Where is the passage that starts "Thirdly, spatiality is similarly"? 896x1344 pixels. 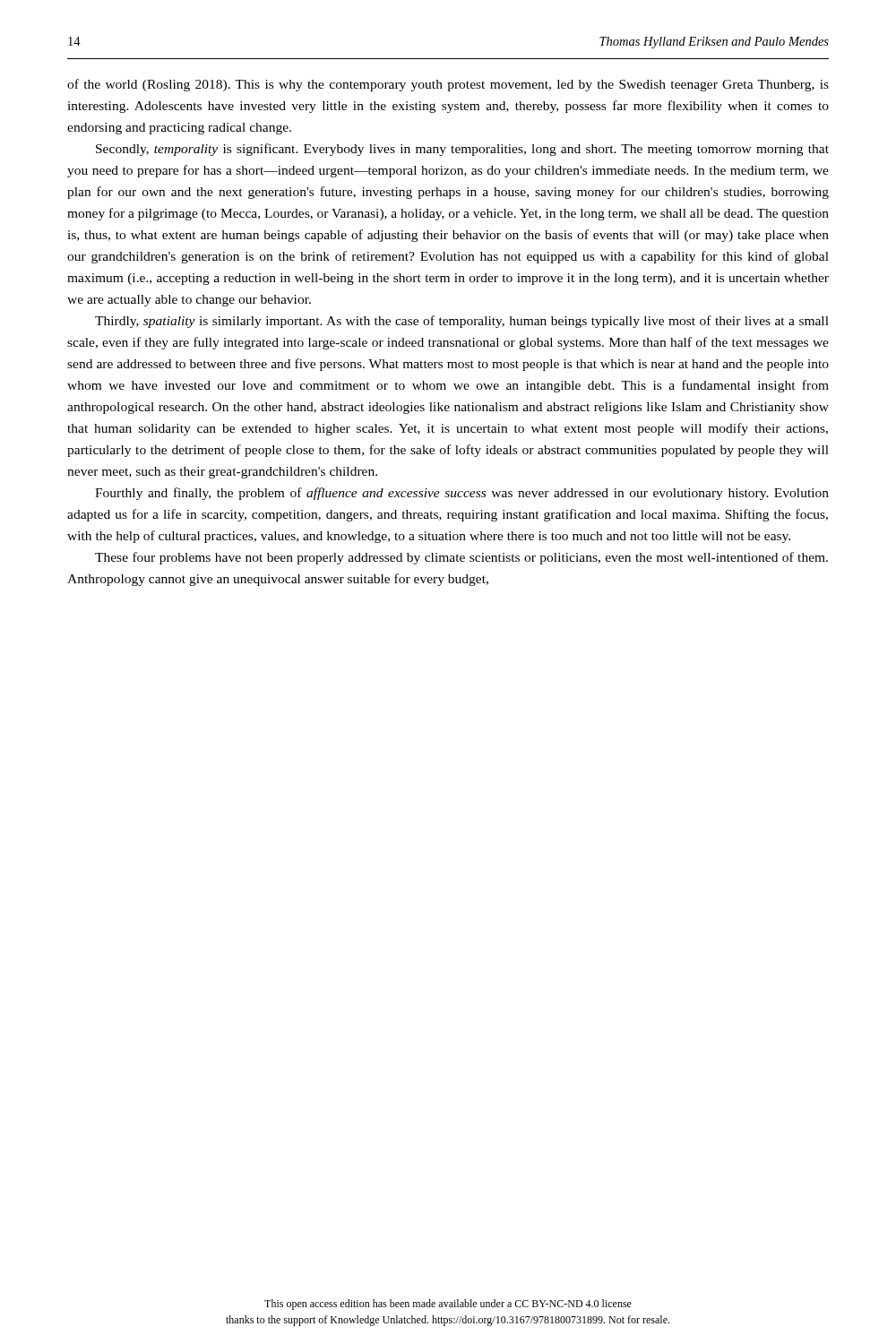pyautogui.click(x=448, y=396)
